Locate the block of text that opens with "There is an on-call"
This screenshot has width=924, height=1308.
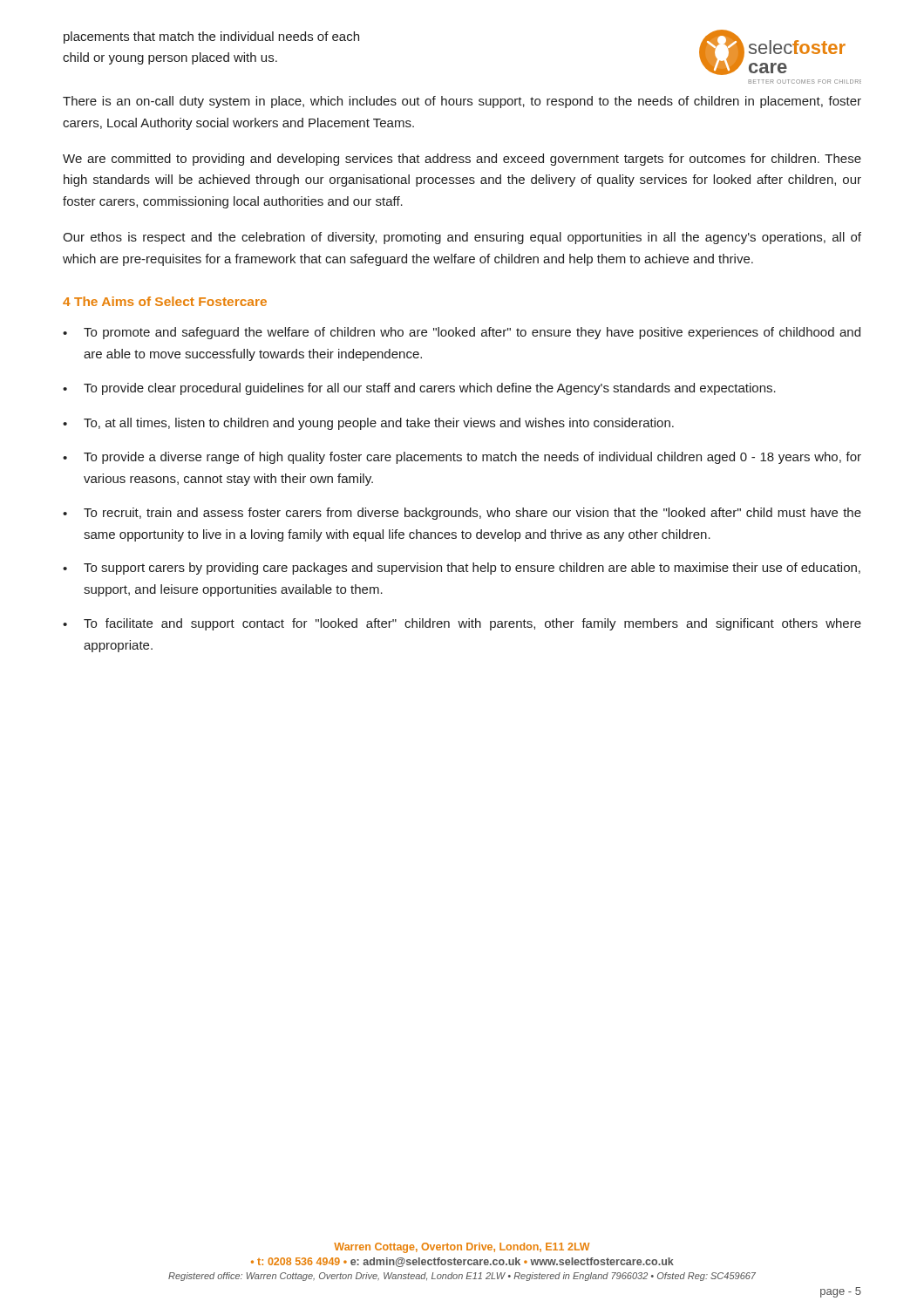tap(462, 112)
